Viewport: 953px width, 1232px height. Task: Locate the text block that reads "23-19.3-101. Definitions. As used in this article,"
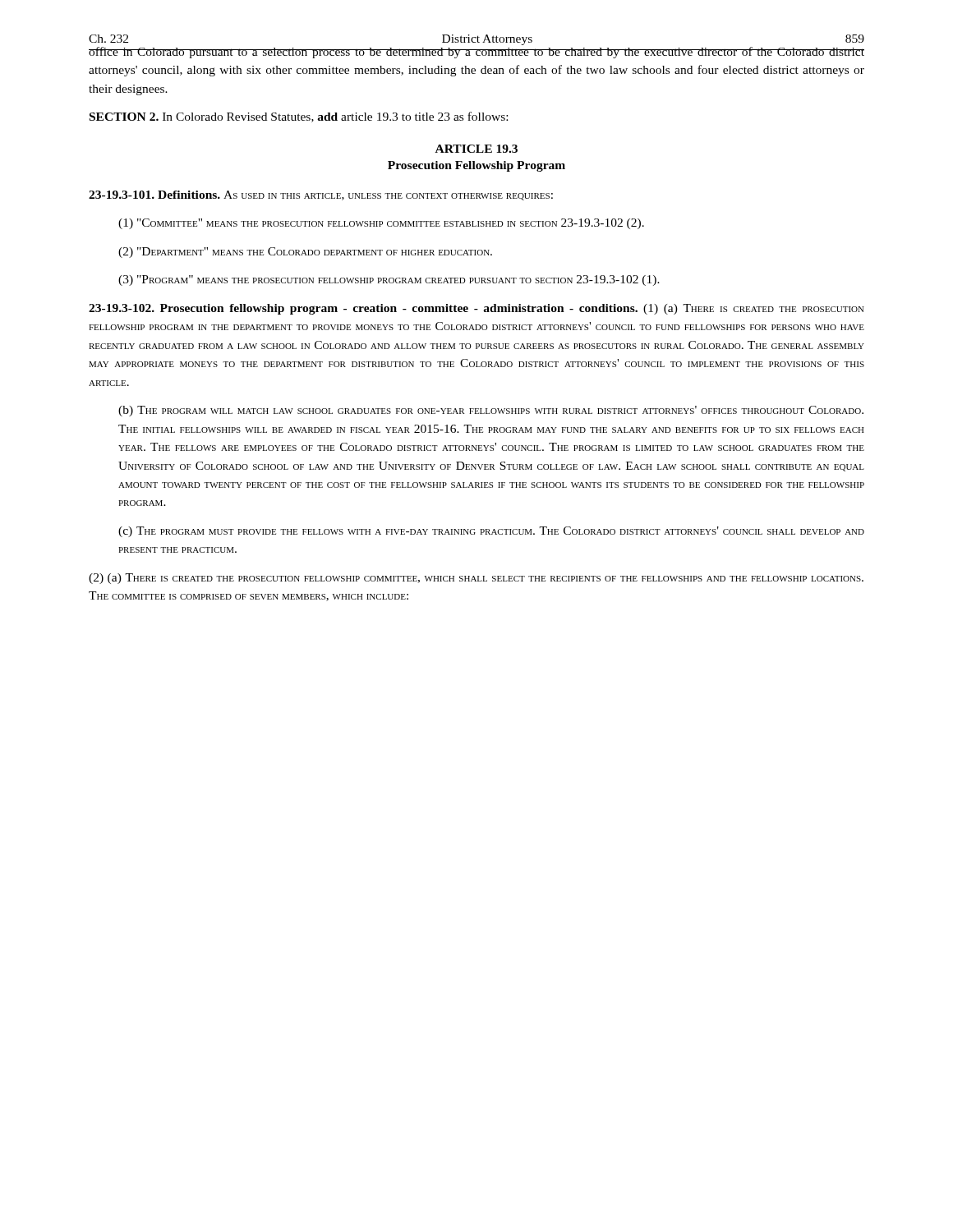click(x=321, y=194)
